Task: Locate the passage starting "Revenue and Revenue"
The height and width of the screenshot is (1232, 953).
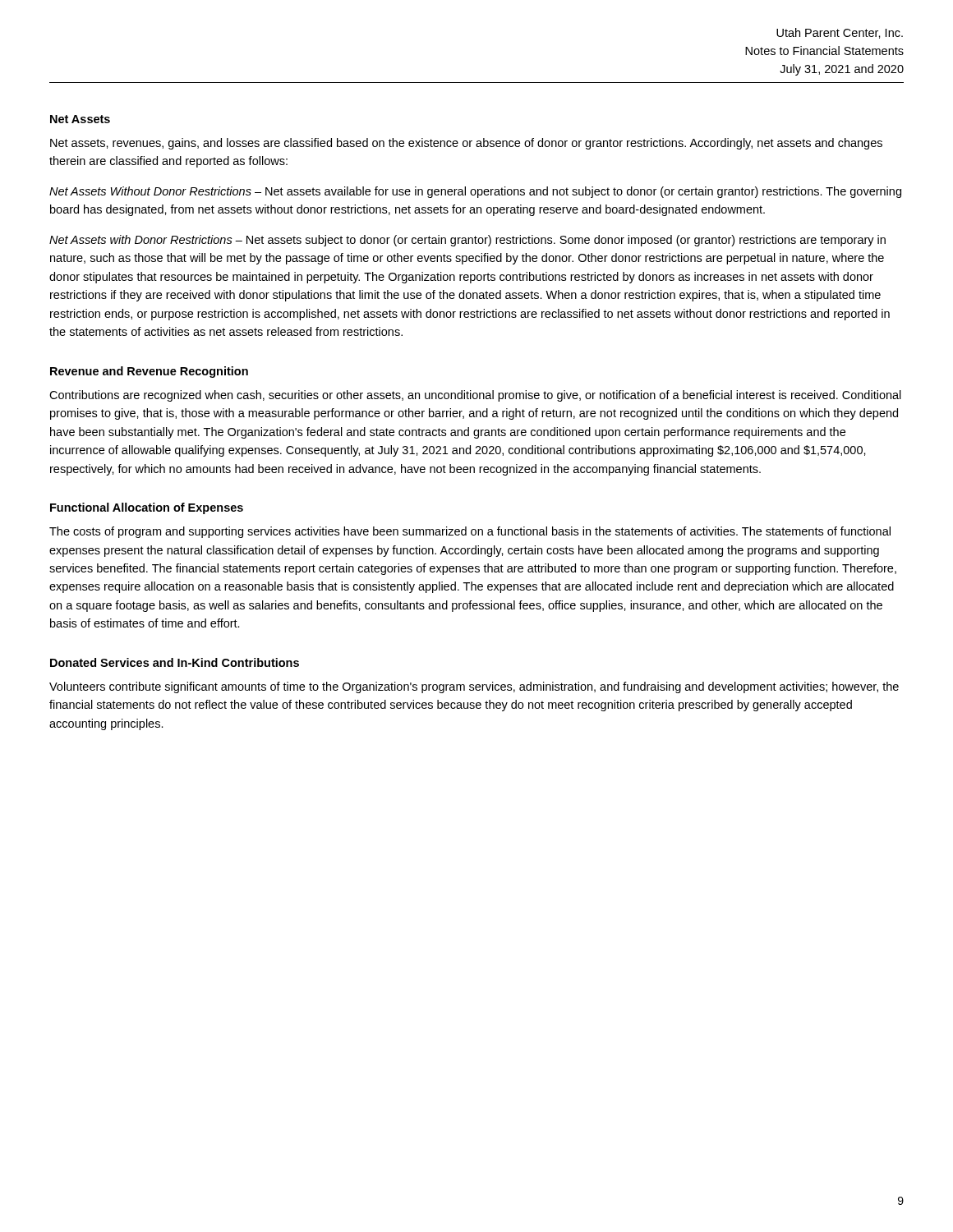Action: point(149,371)
